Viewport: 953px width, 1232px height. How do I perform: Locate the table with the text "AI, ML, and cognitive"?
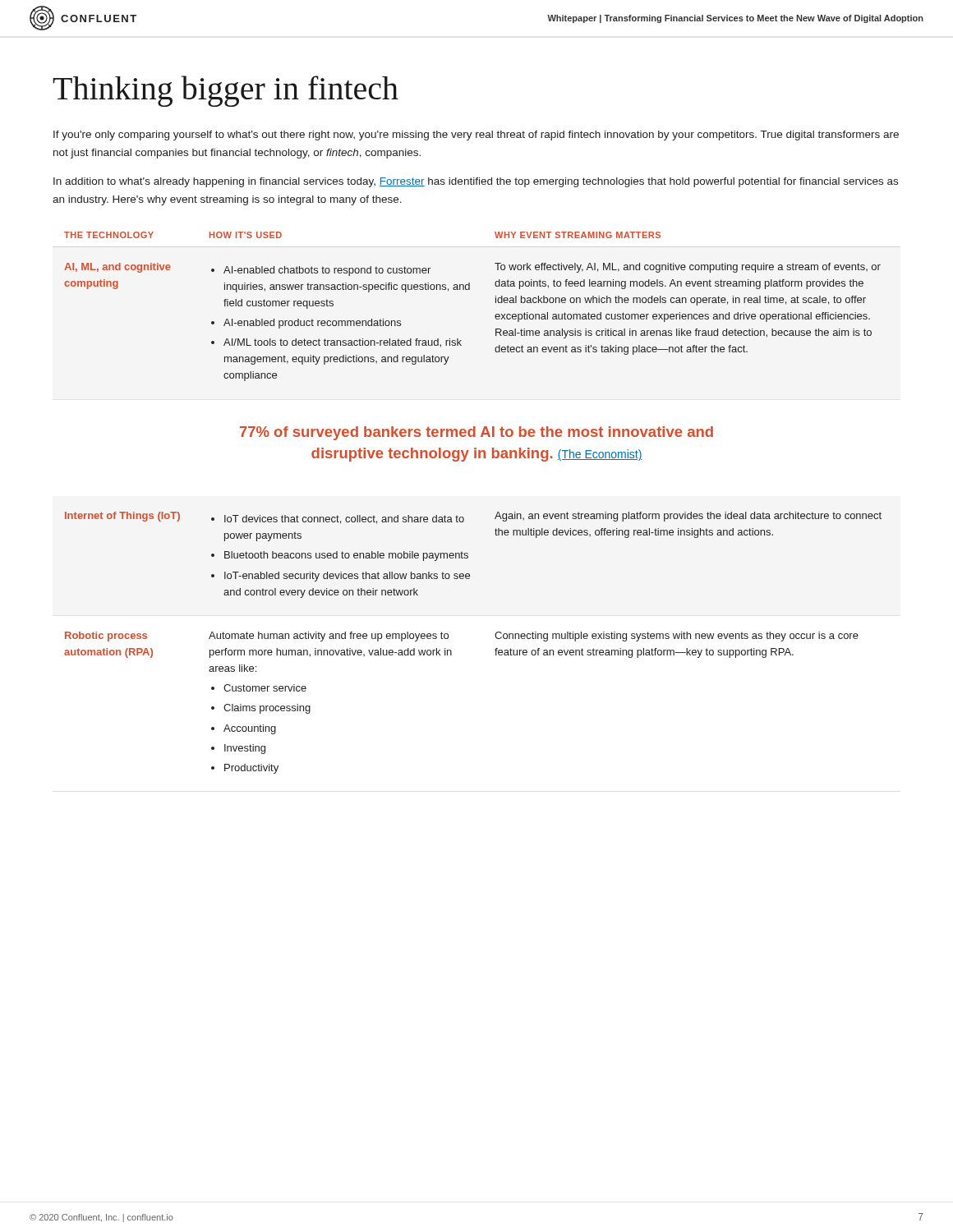click(x=476, y=311)
